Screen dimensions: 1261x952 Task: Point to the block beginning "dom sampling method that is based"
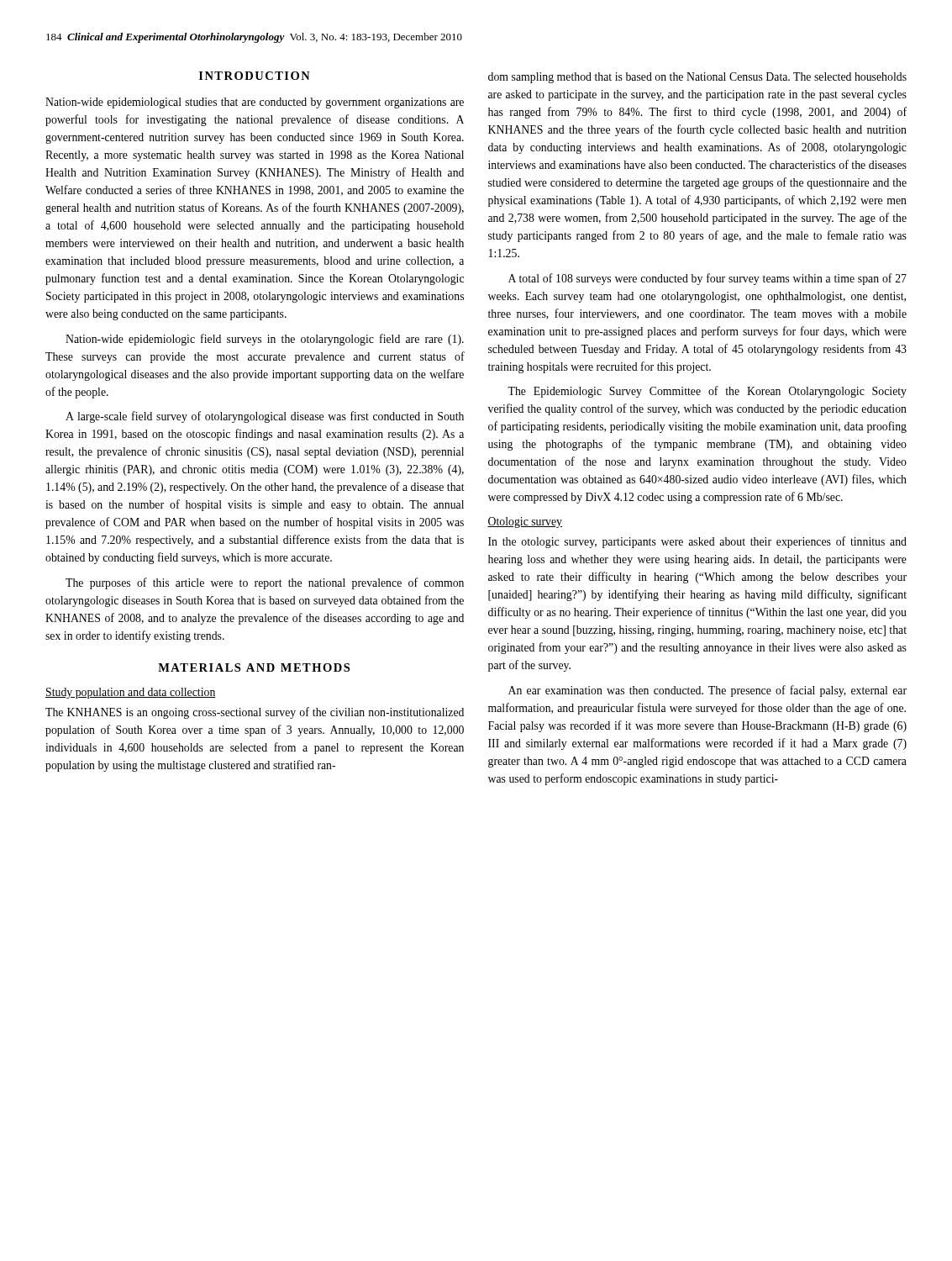click(x=697, y=166)
